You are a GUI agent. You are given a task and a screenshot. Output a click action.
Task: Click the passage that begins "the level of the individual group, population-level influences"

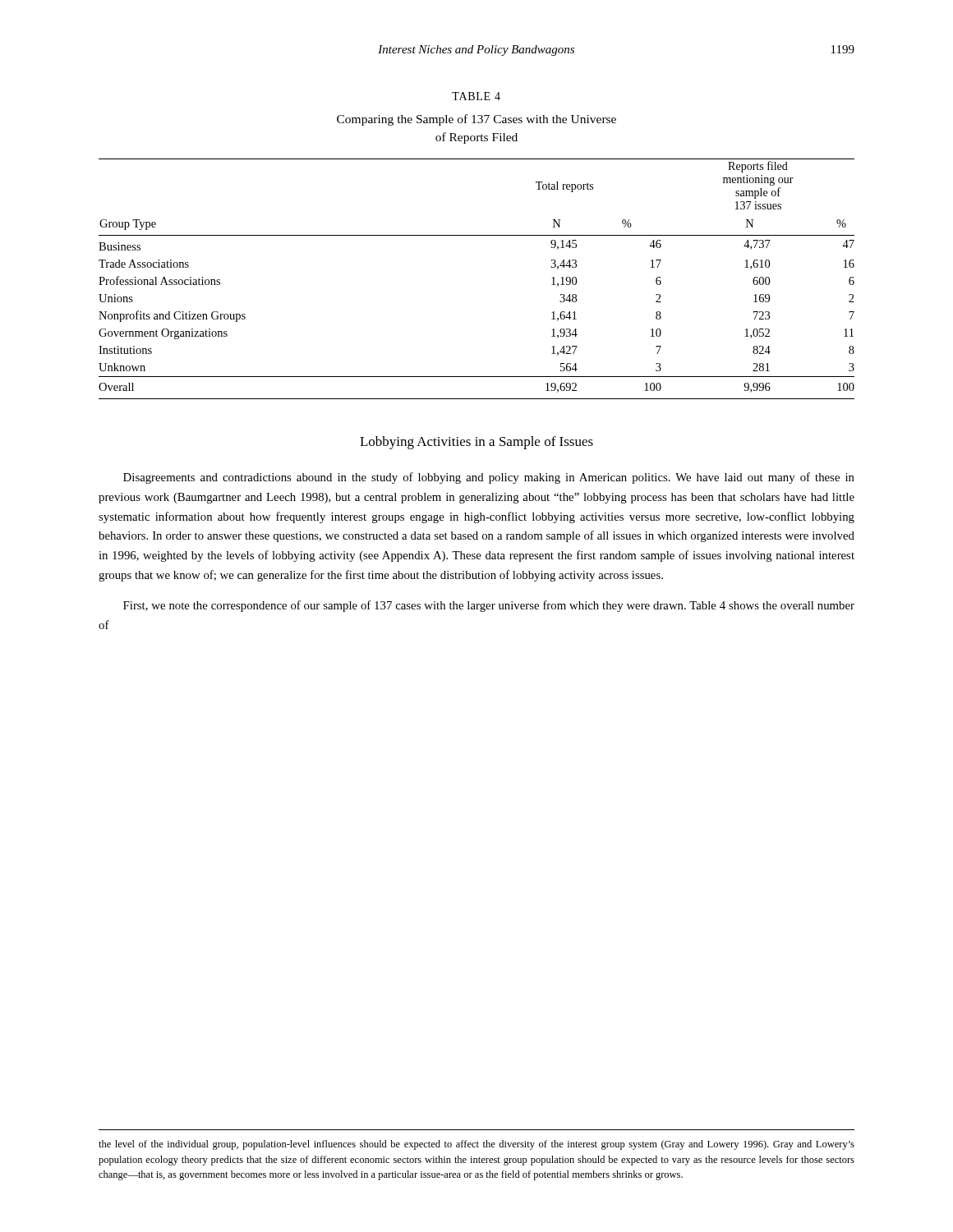476,1159
